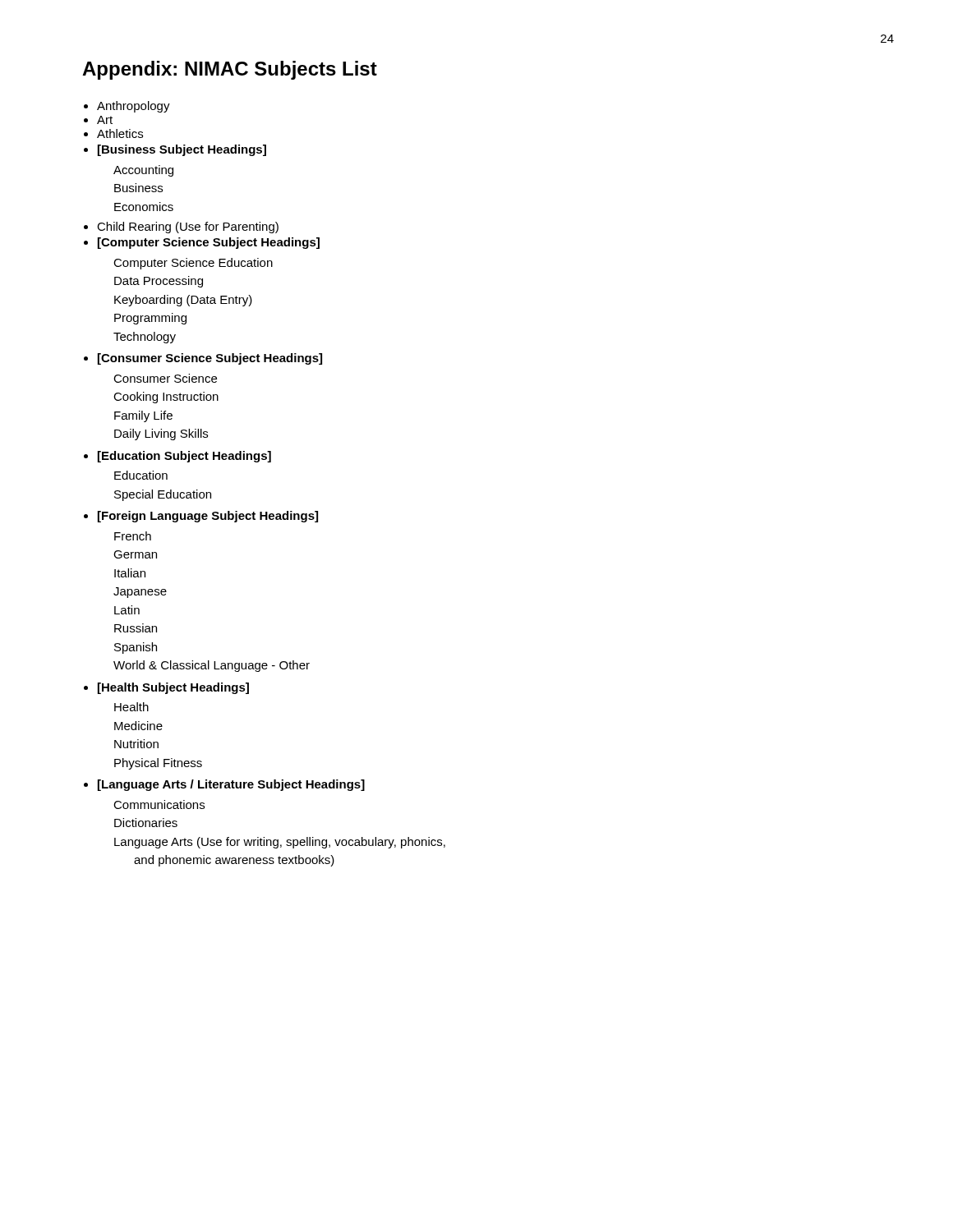Find the list item that reads "World & Classical Language -"
Screen dimensions: 1232x953
pos(212,666)
